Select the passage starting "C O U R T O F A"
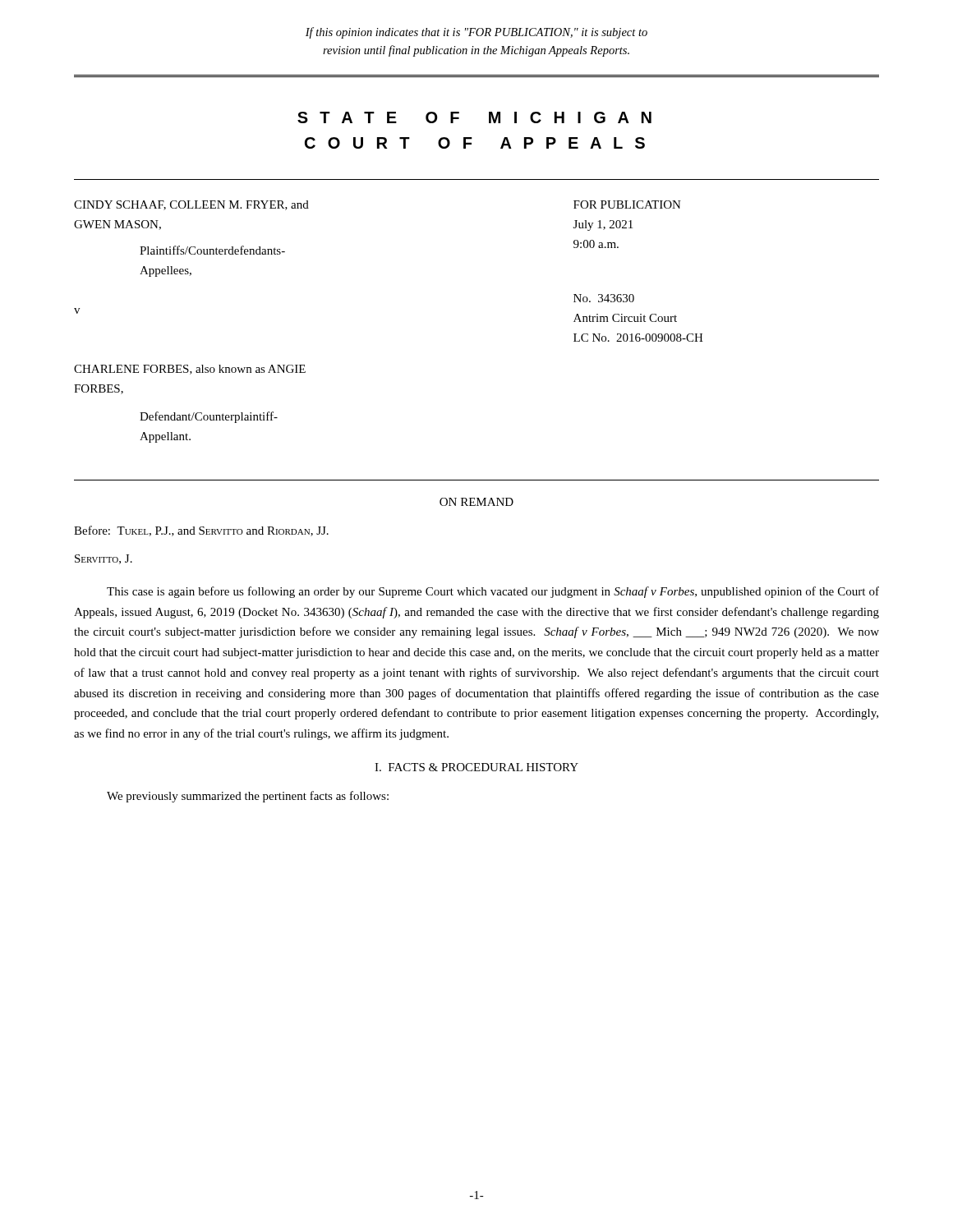The height and width of the screenshot is (1232, 953). [x=476, y=143]
